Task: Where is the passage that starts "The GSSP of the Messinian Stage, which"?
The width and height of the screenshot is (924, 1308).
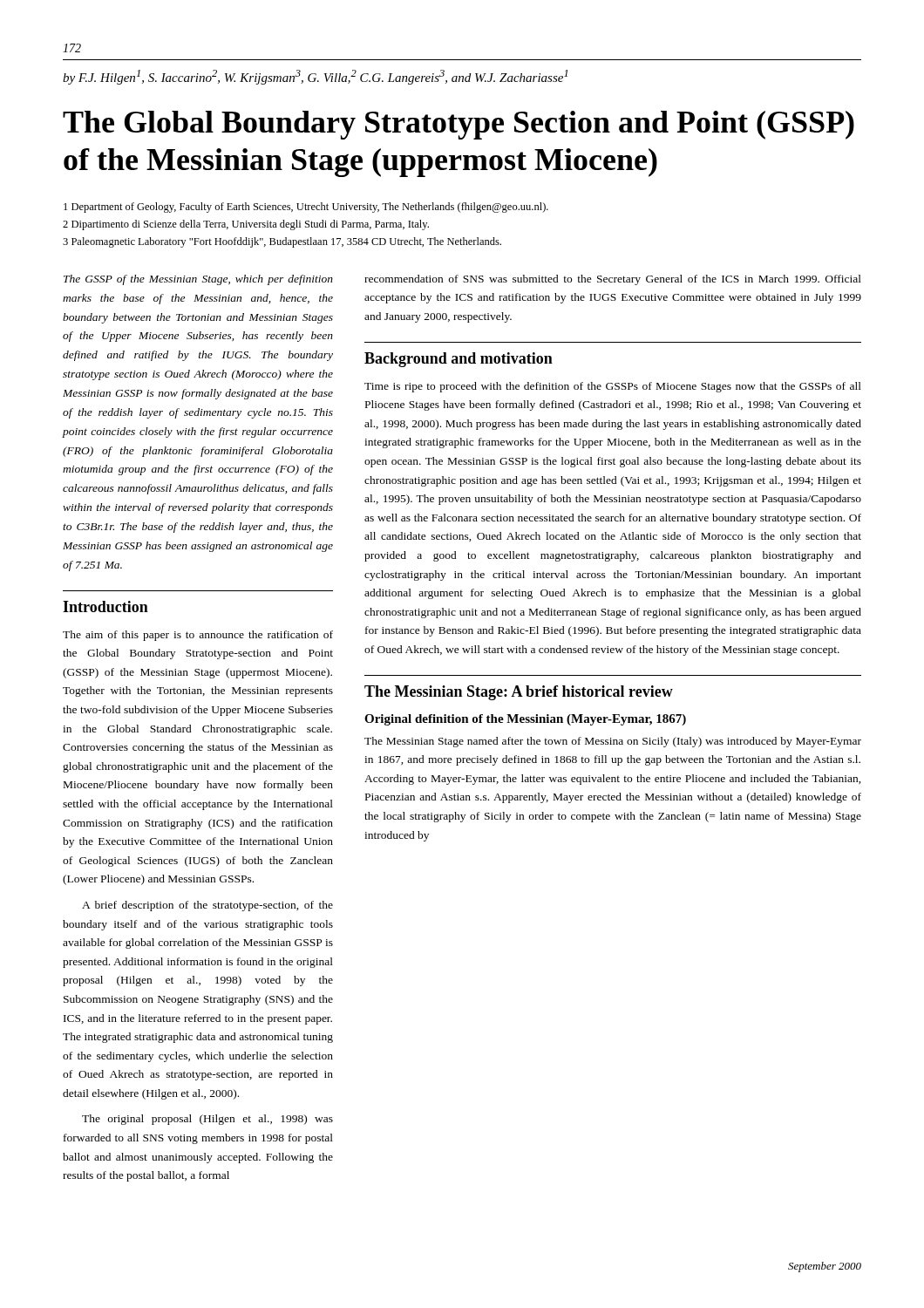Action: 198,421
